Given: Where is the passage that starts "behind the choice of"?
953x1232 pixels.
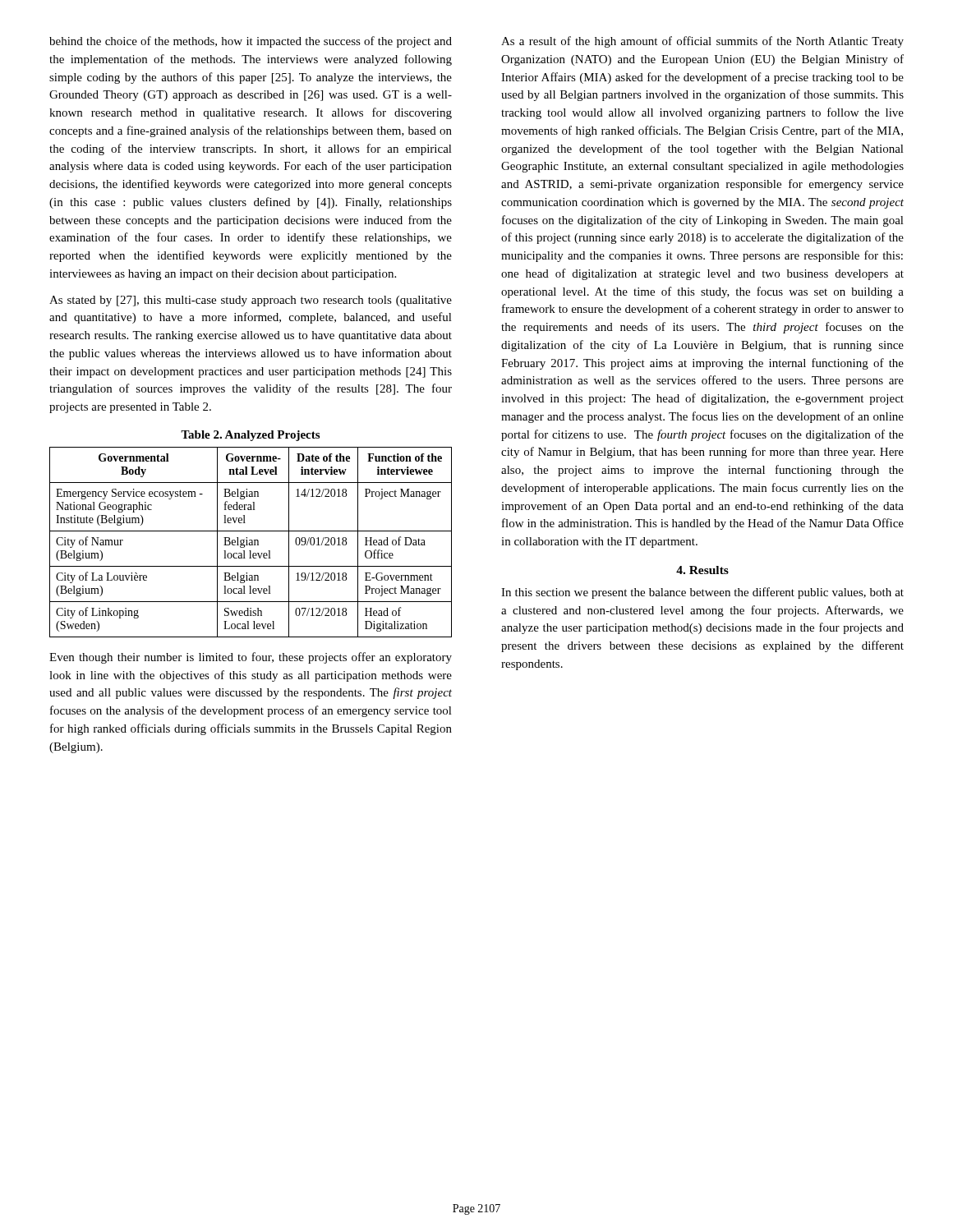Looking at the screenshot, I should [x=251, y=157].
